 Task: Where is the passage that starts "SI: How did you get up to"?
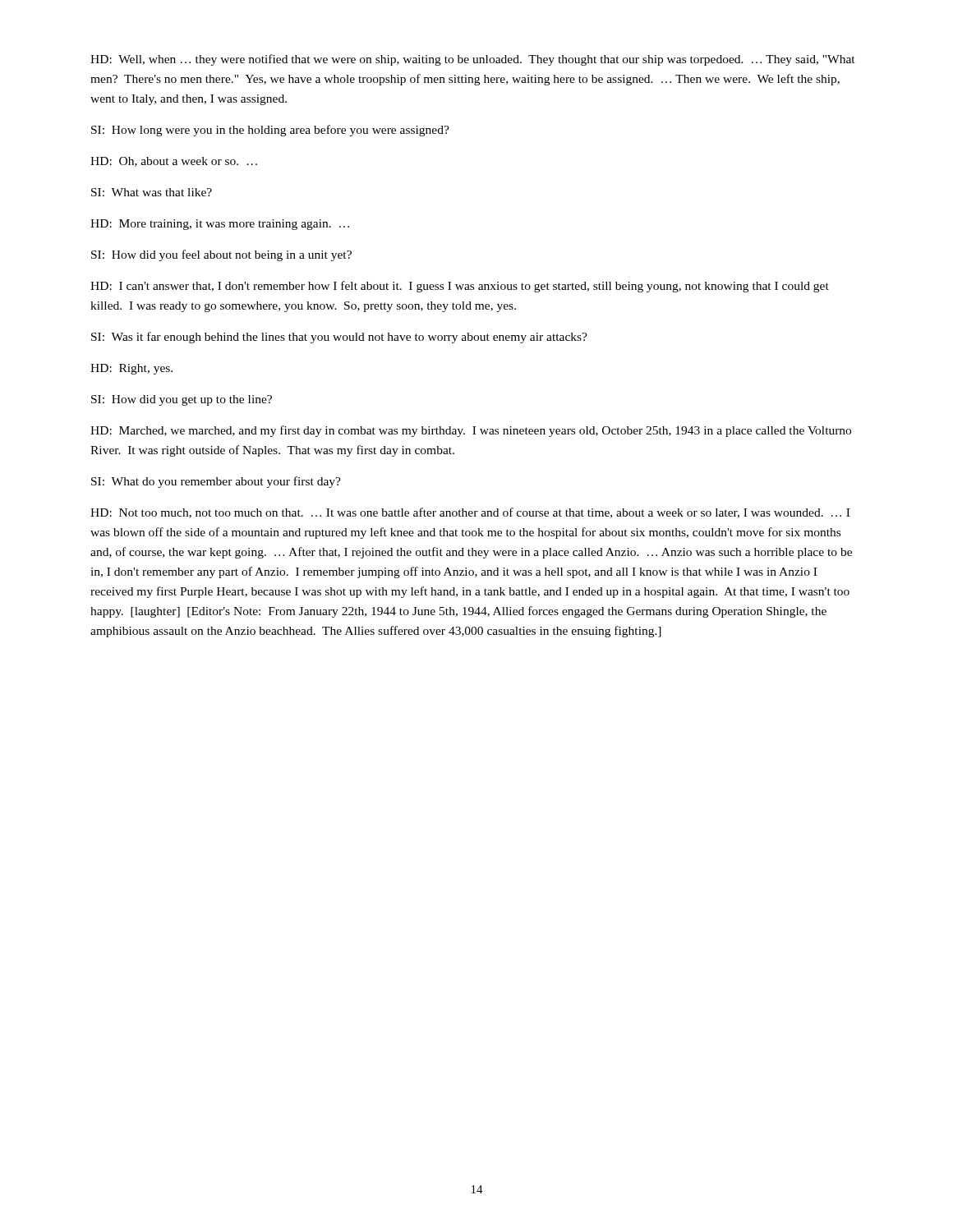[181, 399]
